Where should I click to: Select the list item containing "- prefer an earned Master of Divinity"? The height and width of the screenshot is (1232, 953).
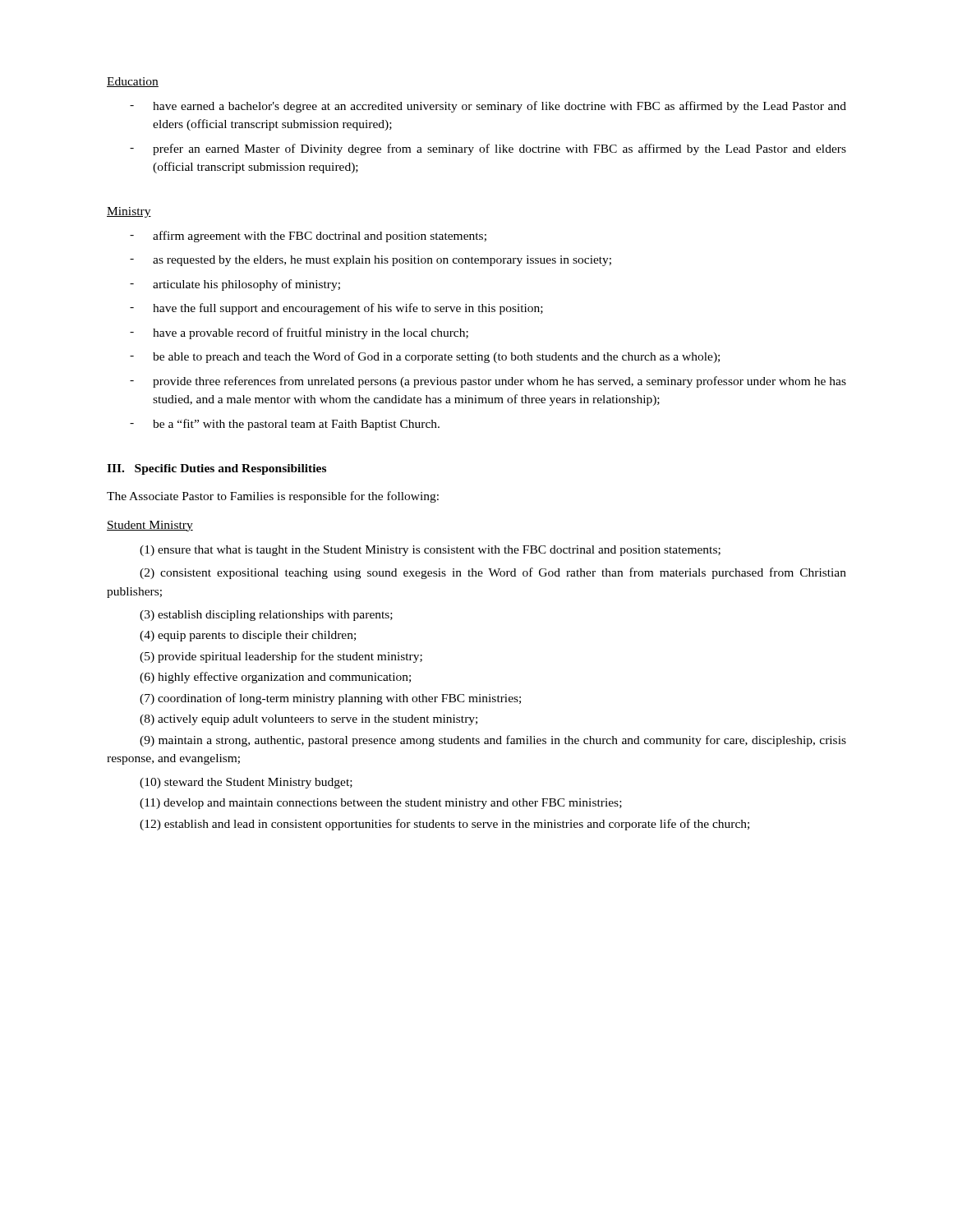[x=488, y=158]
